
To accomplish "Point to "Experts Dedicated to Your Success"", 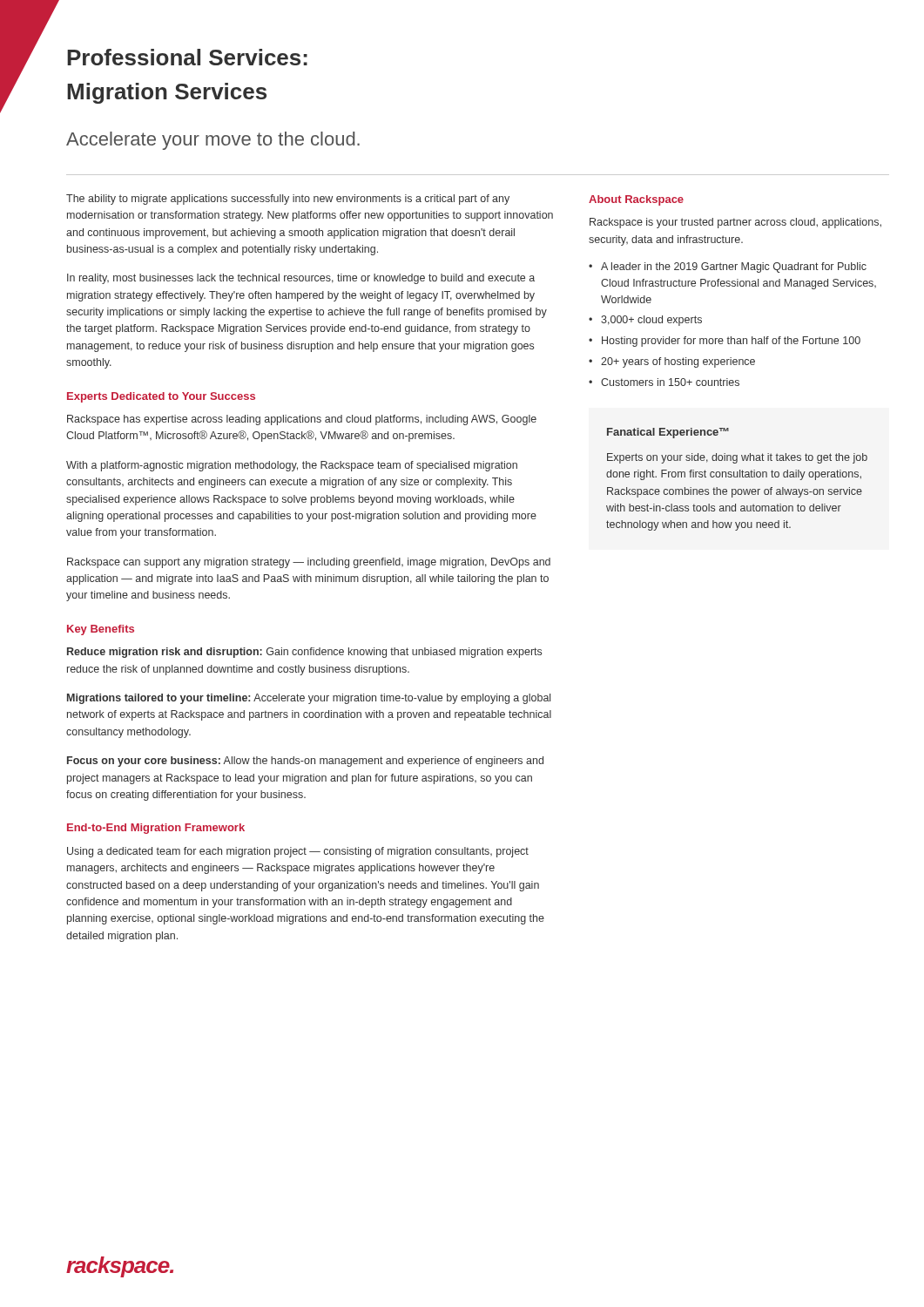I will (161, 396).
